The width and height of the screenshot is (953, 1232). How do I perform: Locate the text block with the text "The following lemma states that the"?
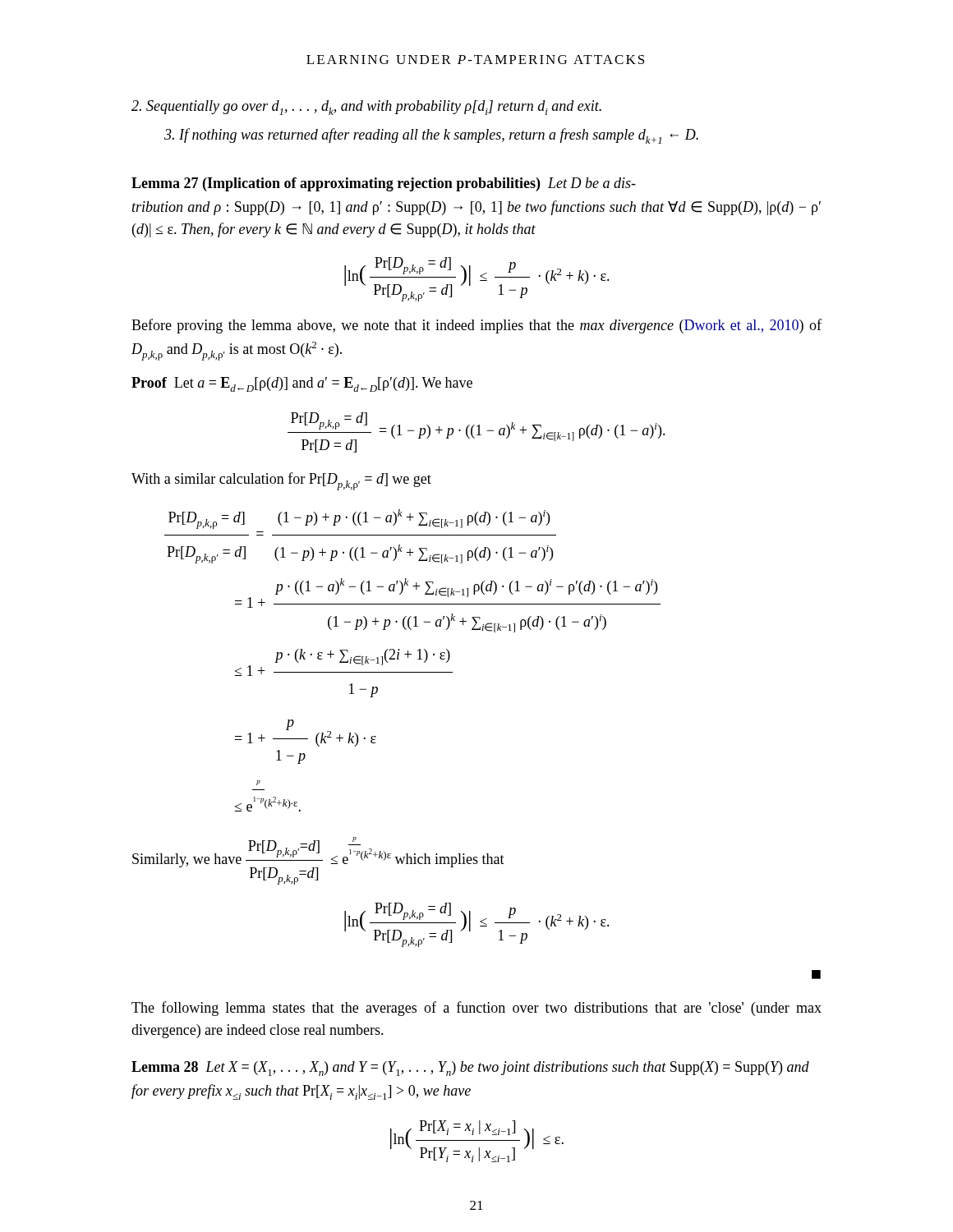[x=476, y=1019]
